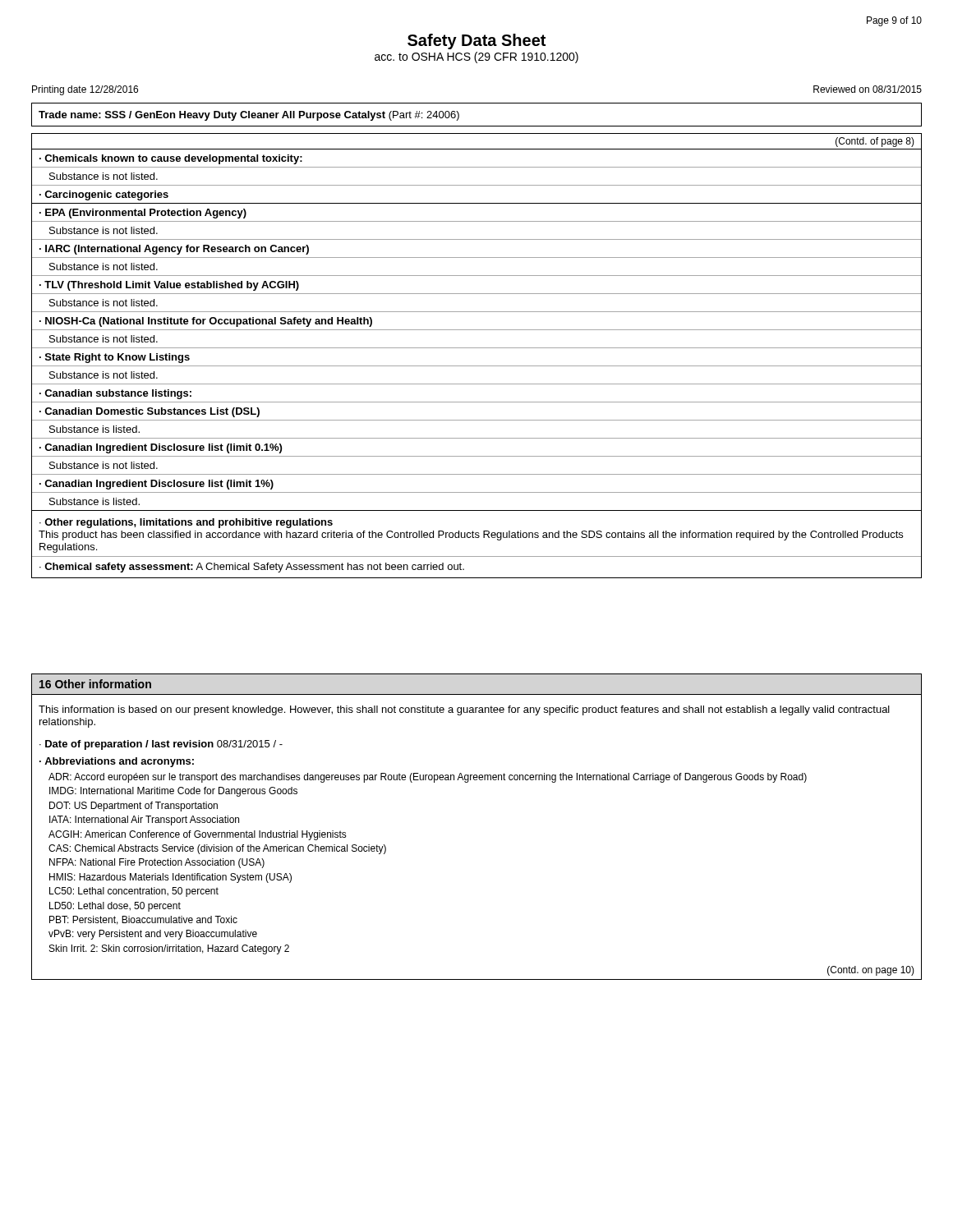Click on the text that says "Reviewed on 08/31/2015"
Viewport: 953px width, 1232px height.
point(867,90)
